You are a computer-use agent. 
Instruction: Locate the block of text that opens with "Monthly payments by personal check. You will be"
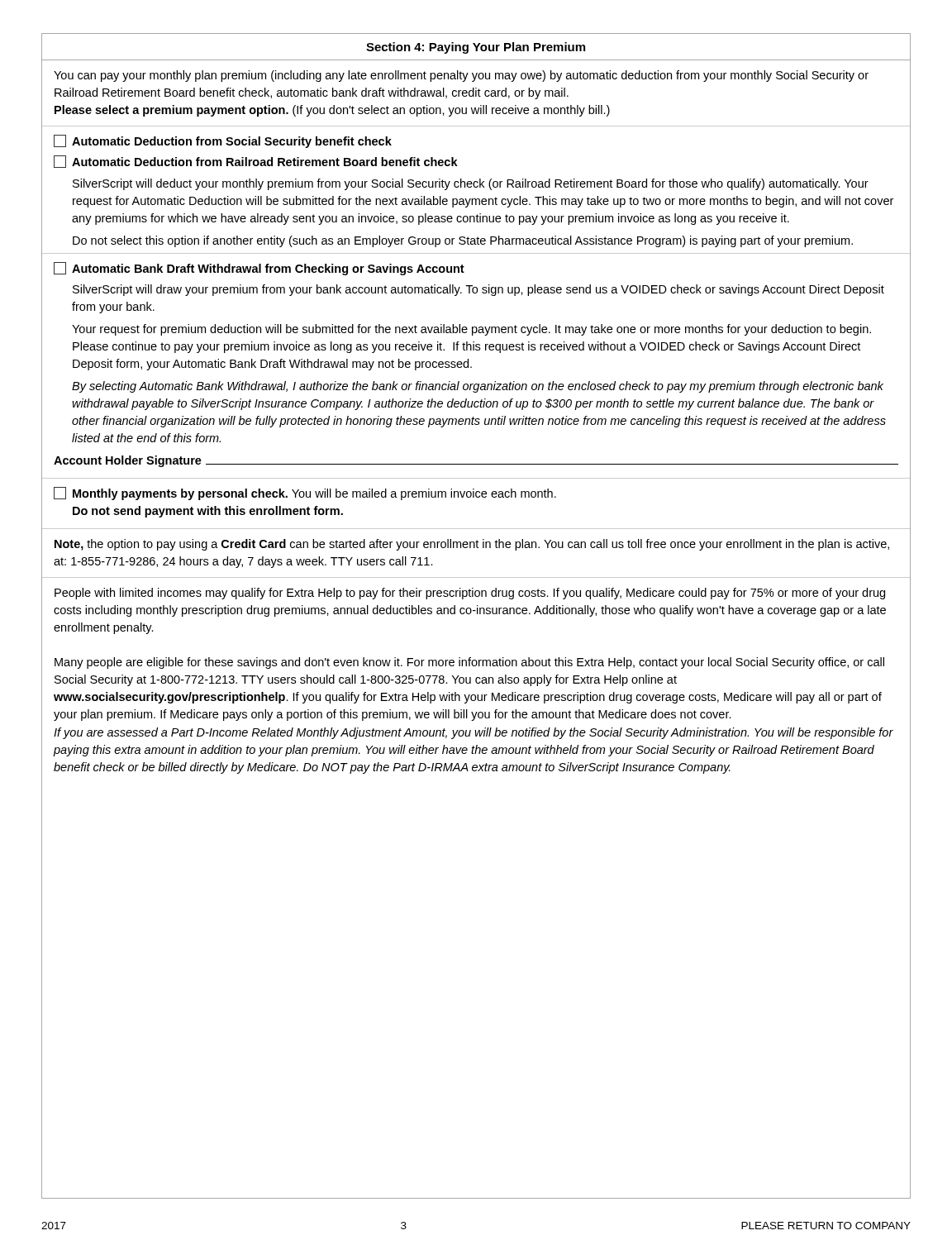(305, 503)
